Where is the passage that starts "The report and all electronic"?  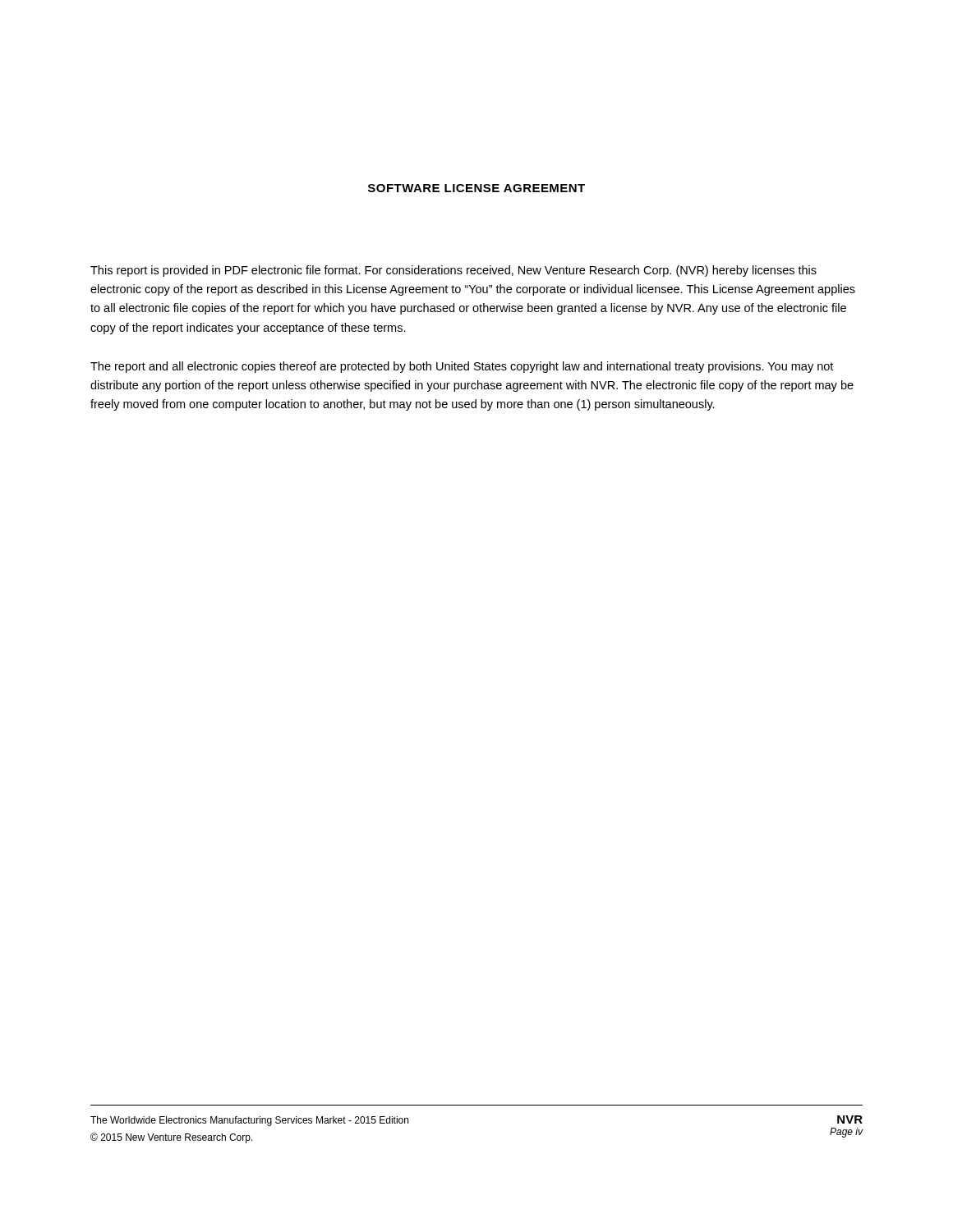click(x=472, y=385)
